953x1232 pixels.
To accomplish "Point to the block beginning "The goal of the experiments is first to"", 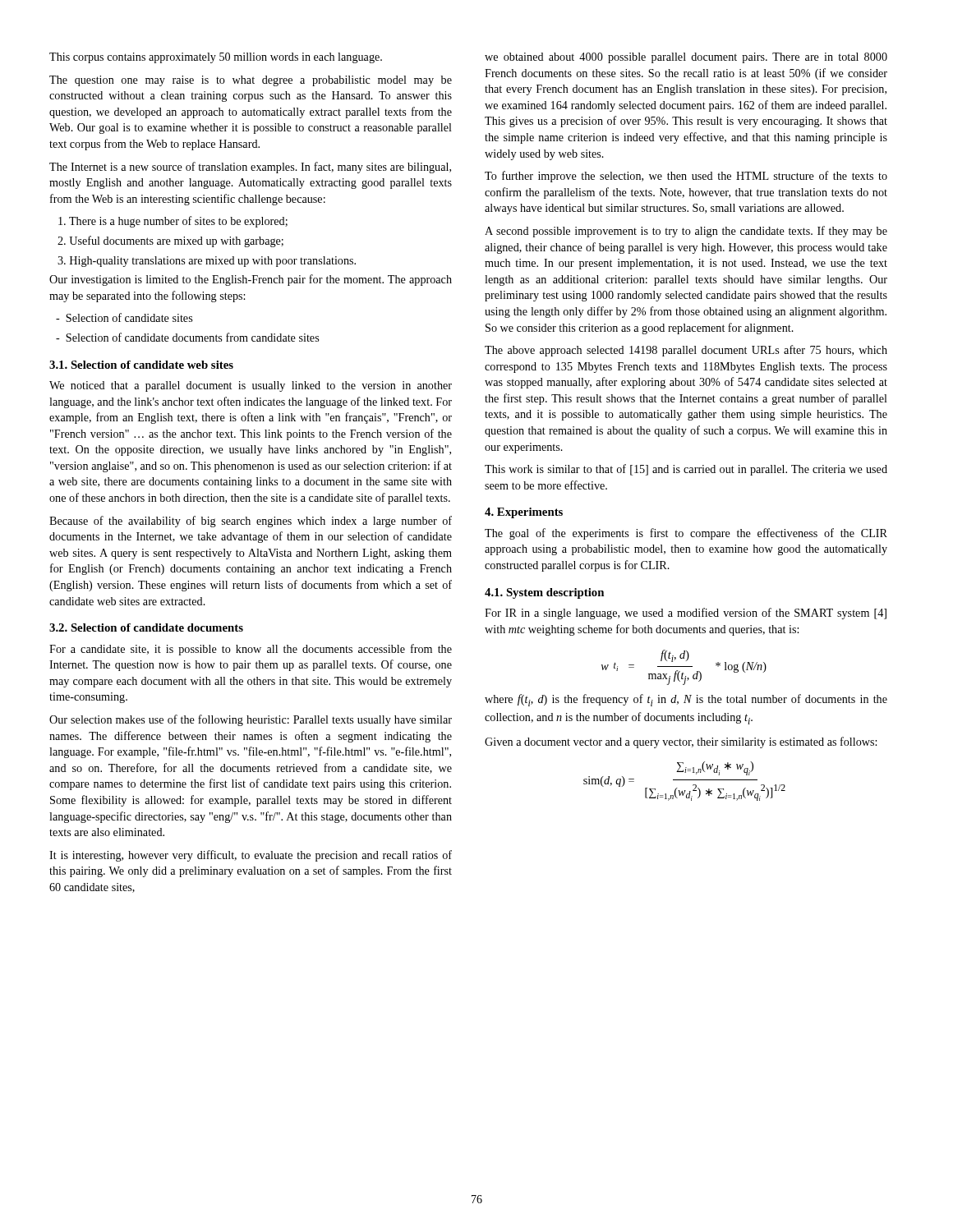I will [686, 550].
